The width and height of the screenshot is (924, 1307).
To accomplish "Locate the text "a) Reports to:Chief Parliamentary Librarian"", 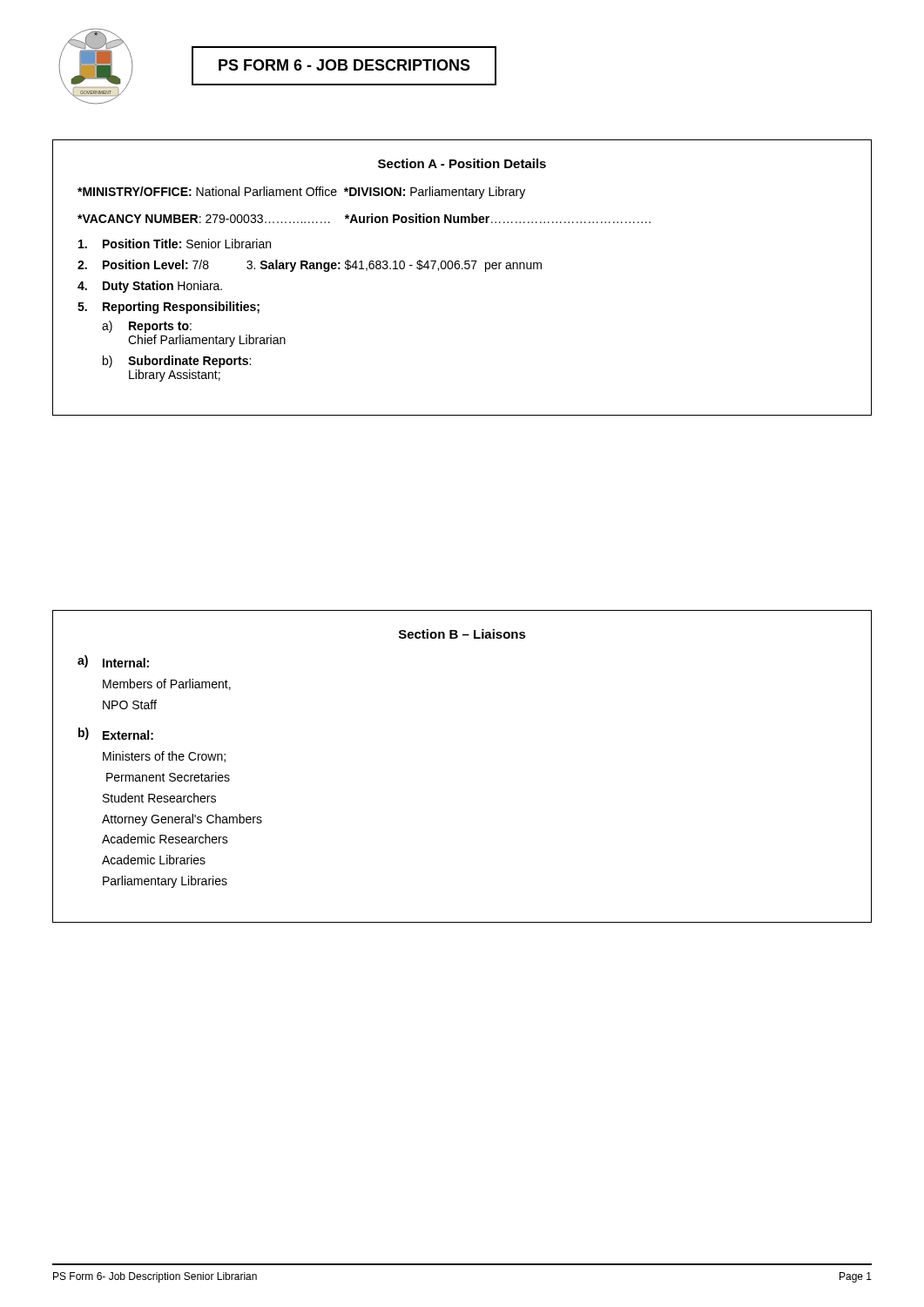I will coord(194,333).
